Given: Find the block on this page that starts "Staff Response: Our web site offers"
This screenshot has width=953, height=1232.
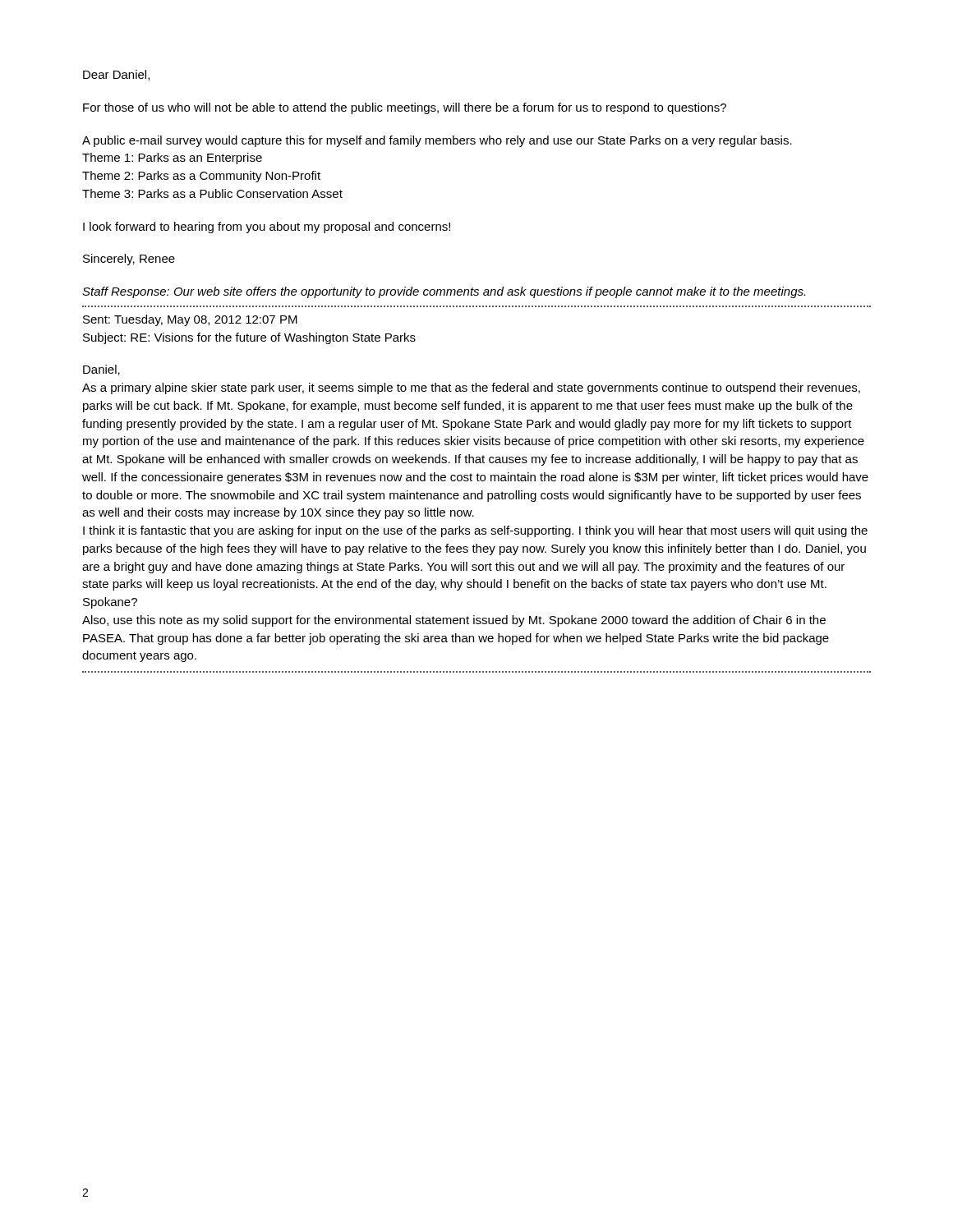Looking at the screenshot, I should pyautogui.click(x=445, y=291).
